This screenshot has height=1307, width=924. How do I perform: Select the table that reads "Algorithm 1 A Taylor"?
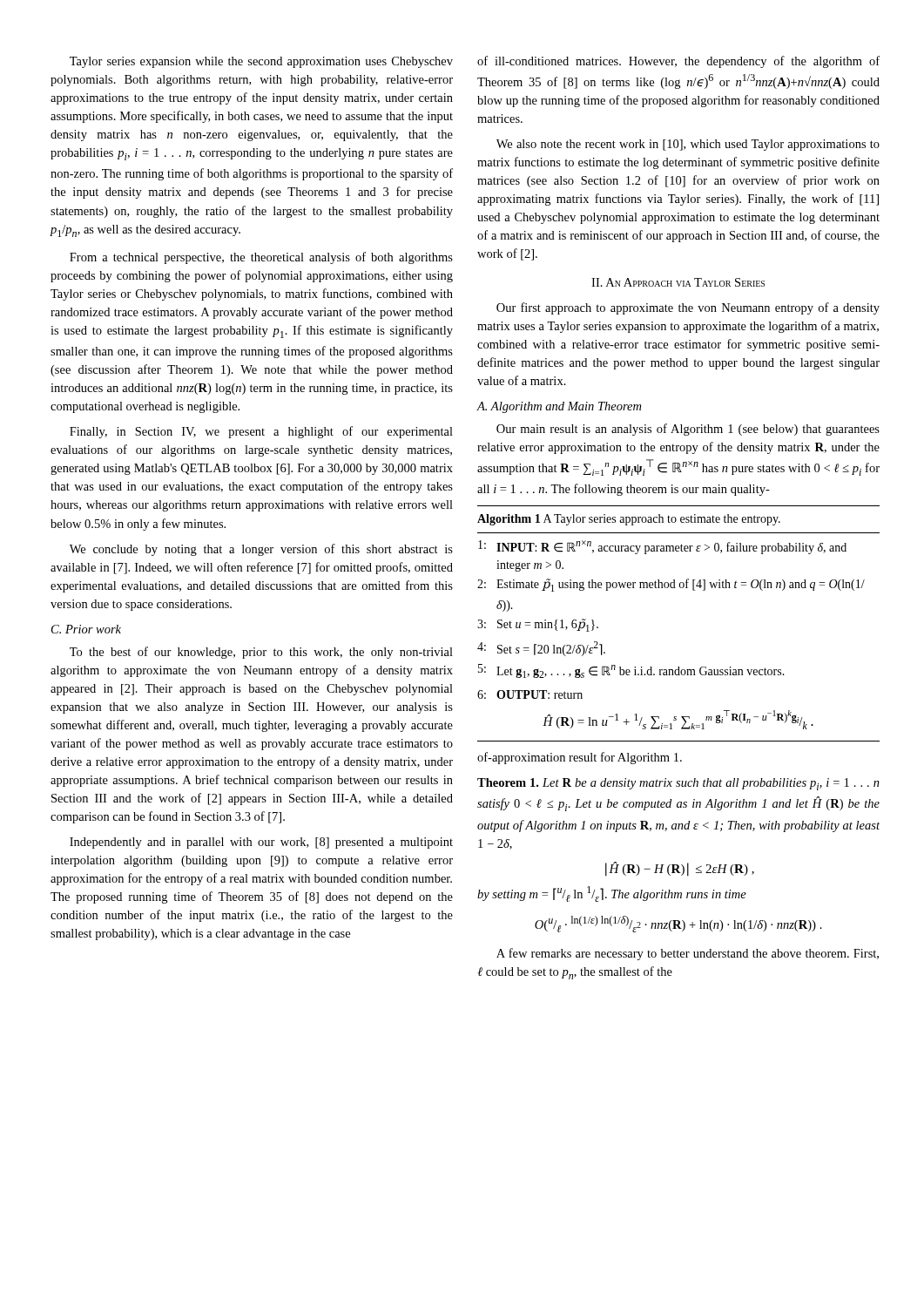point(678,624)
